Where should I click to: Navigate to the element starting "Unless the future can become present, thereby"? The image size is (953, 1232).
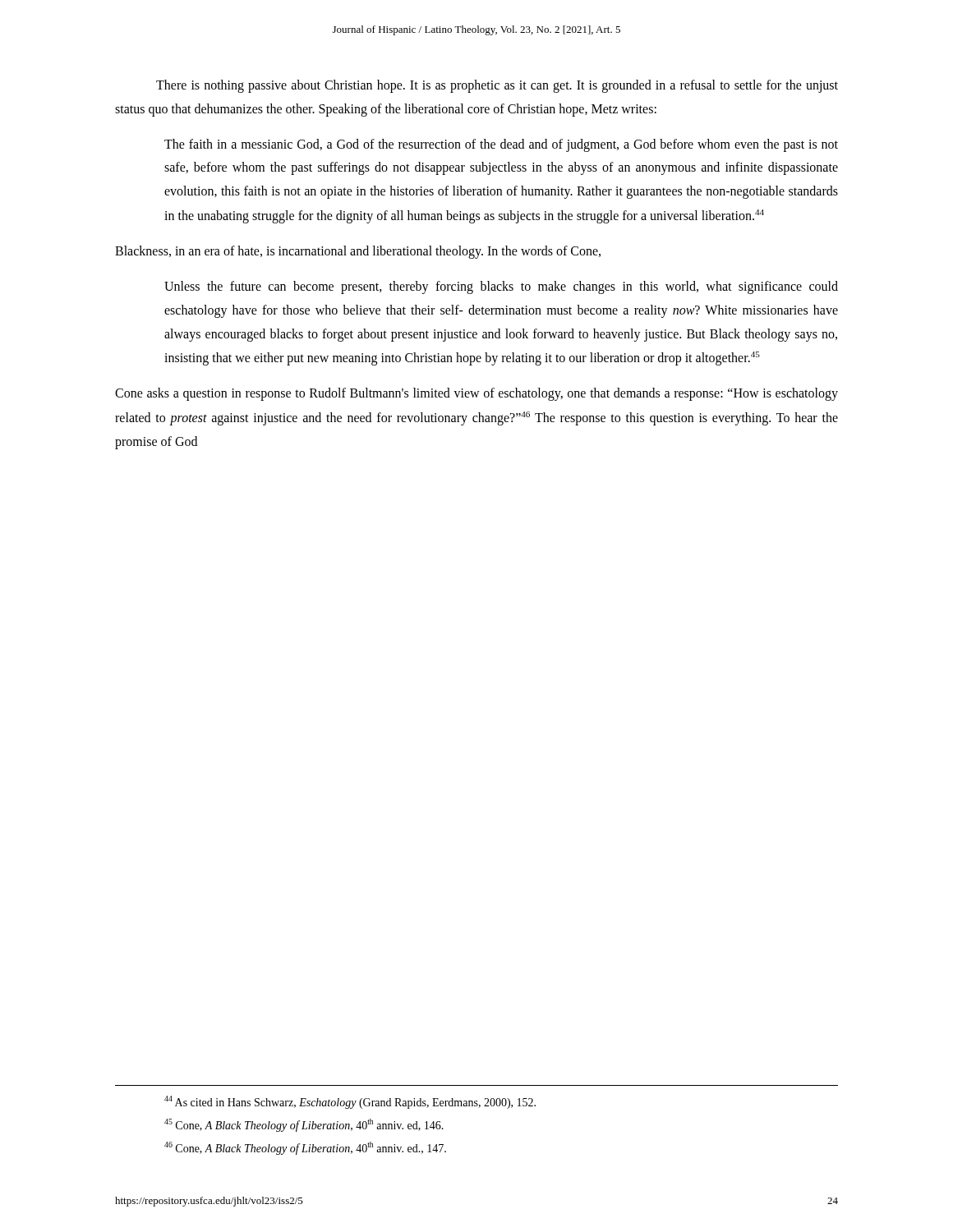click(x=501, y=322)
